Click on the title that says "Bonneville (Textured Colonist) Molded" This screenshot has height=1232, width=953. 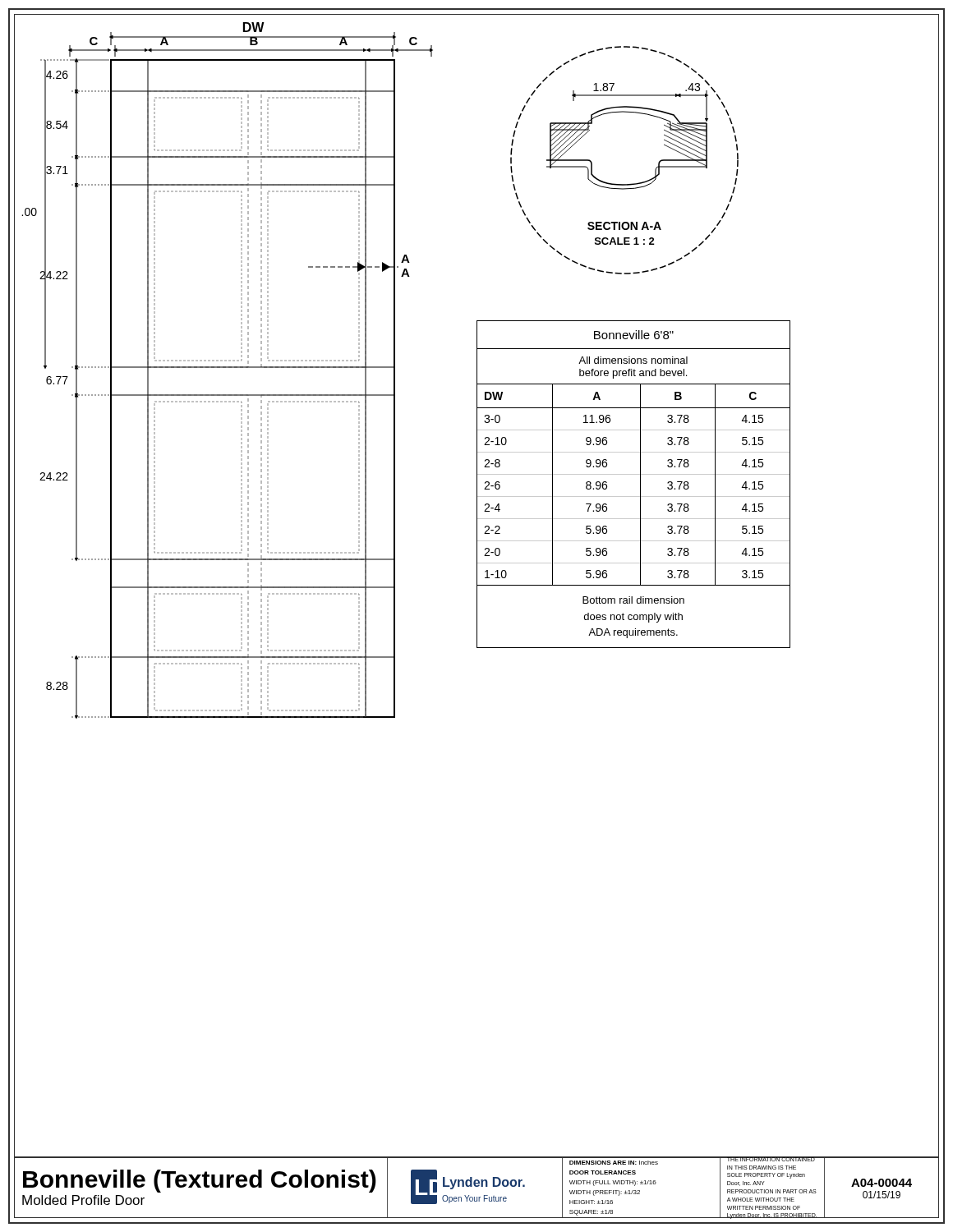[199, 1188]
